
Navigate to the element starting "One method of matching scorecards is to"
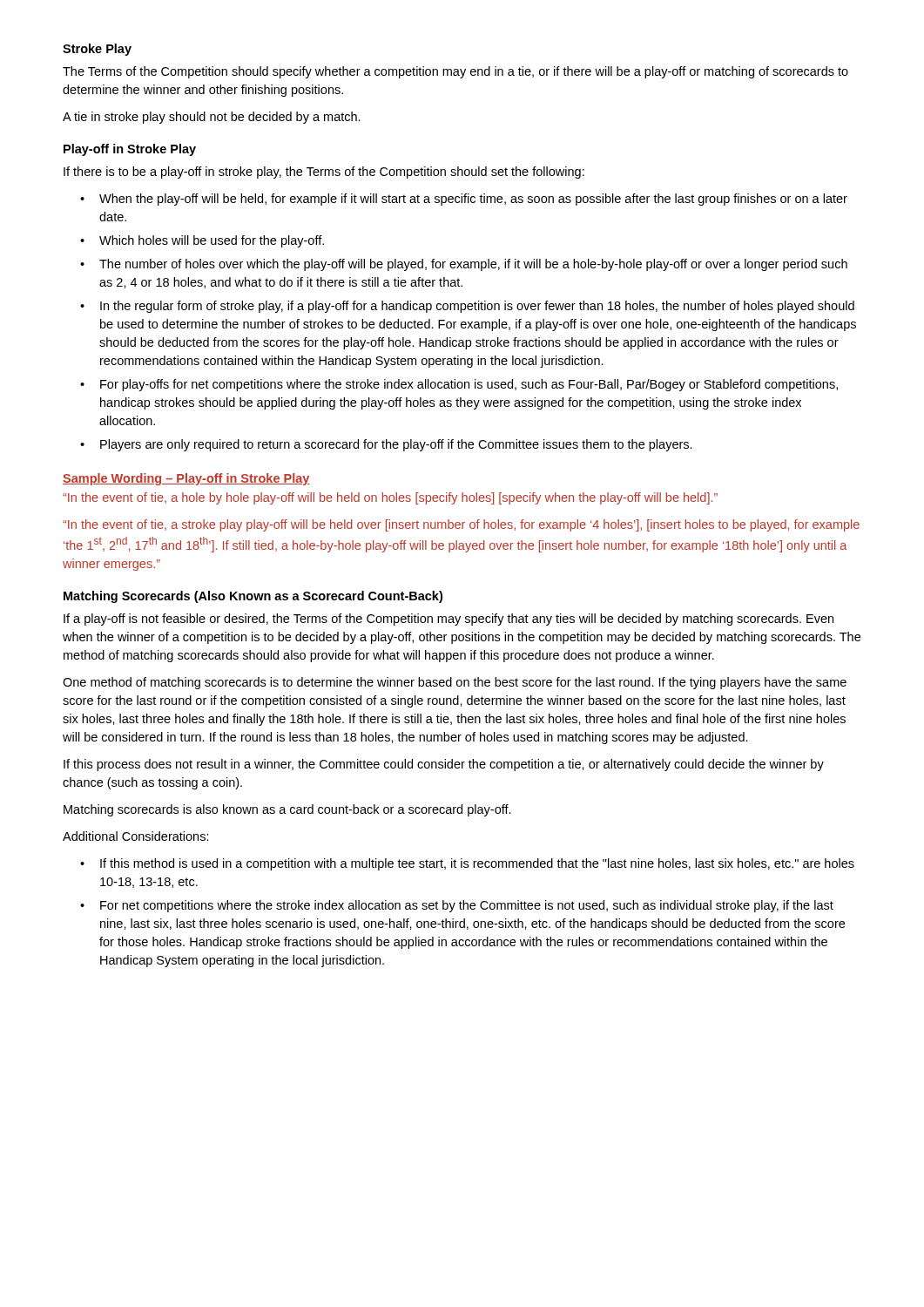pos(455,710)
